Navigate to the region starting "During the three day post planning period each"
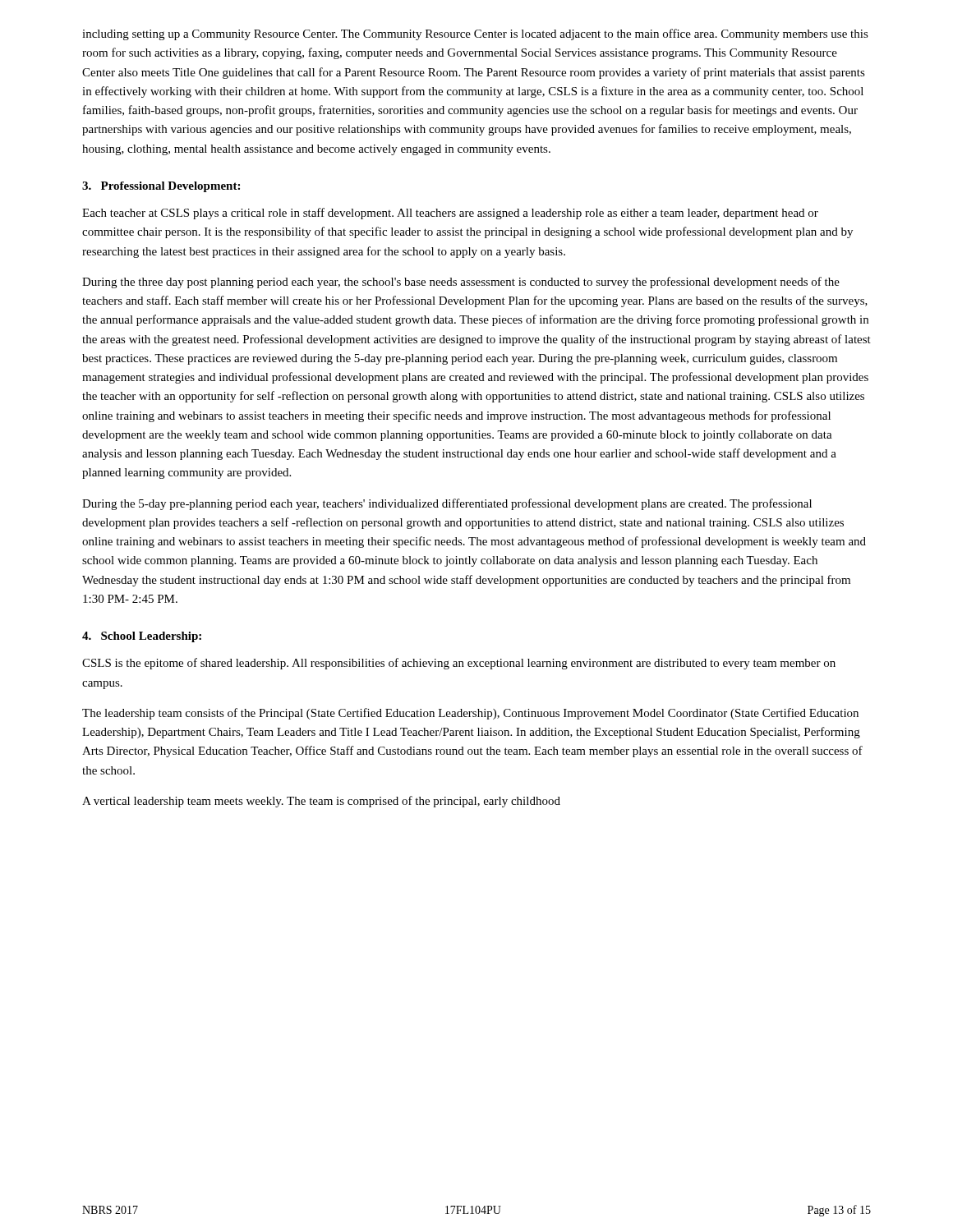This screenshot has width=953, height=1232. pyautogui.click(x=476, y=377)
